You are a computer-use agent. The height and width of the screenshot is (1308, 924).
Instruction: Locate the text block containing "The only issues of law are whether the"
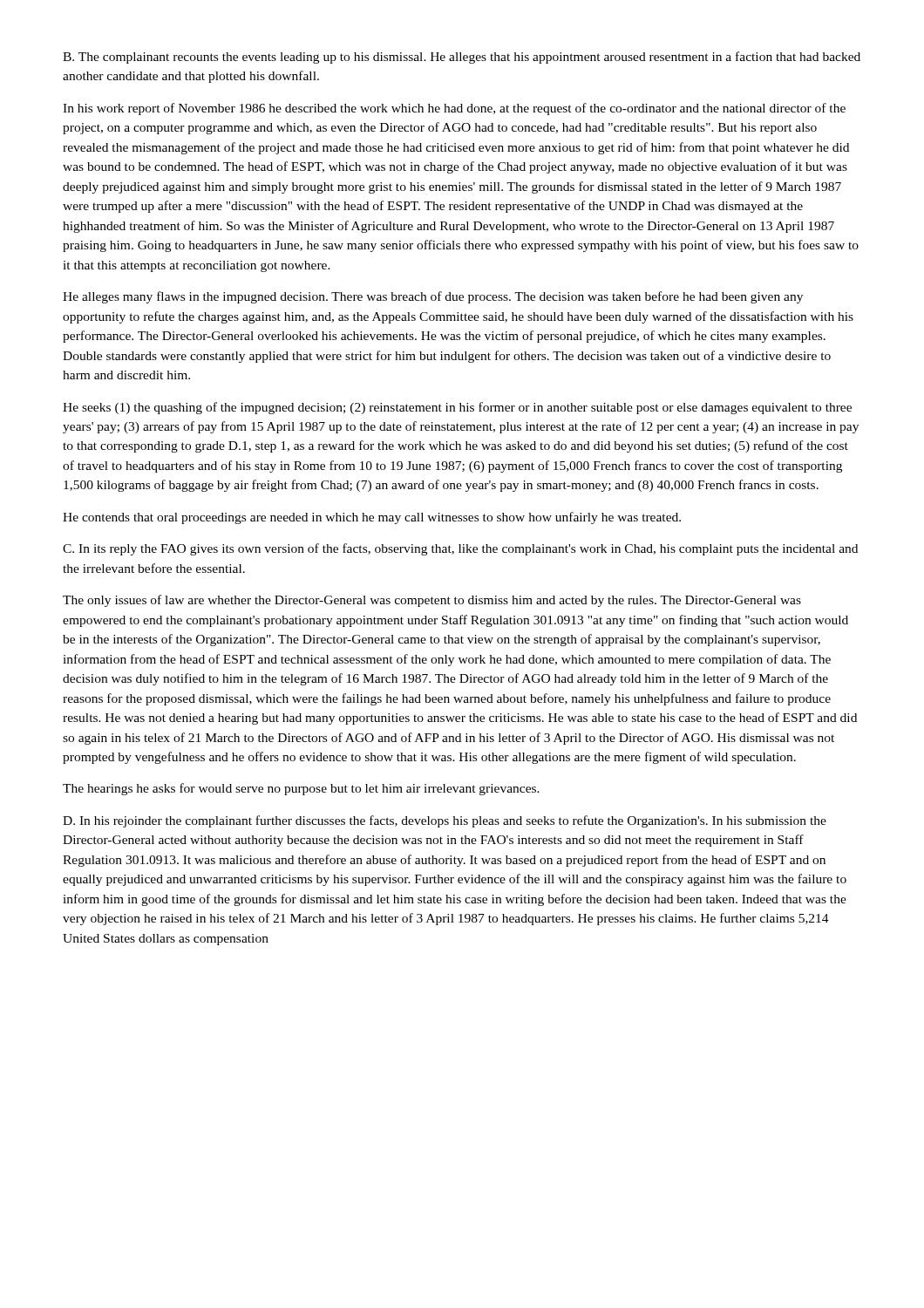[x=460, y=678]
